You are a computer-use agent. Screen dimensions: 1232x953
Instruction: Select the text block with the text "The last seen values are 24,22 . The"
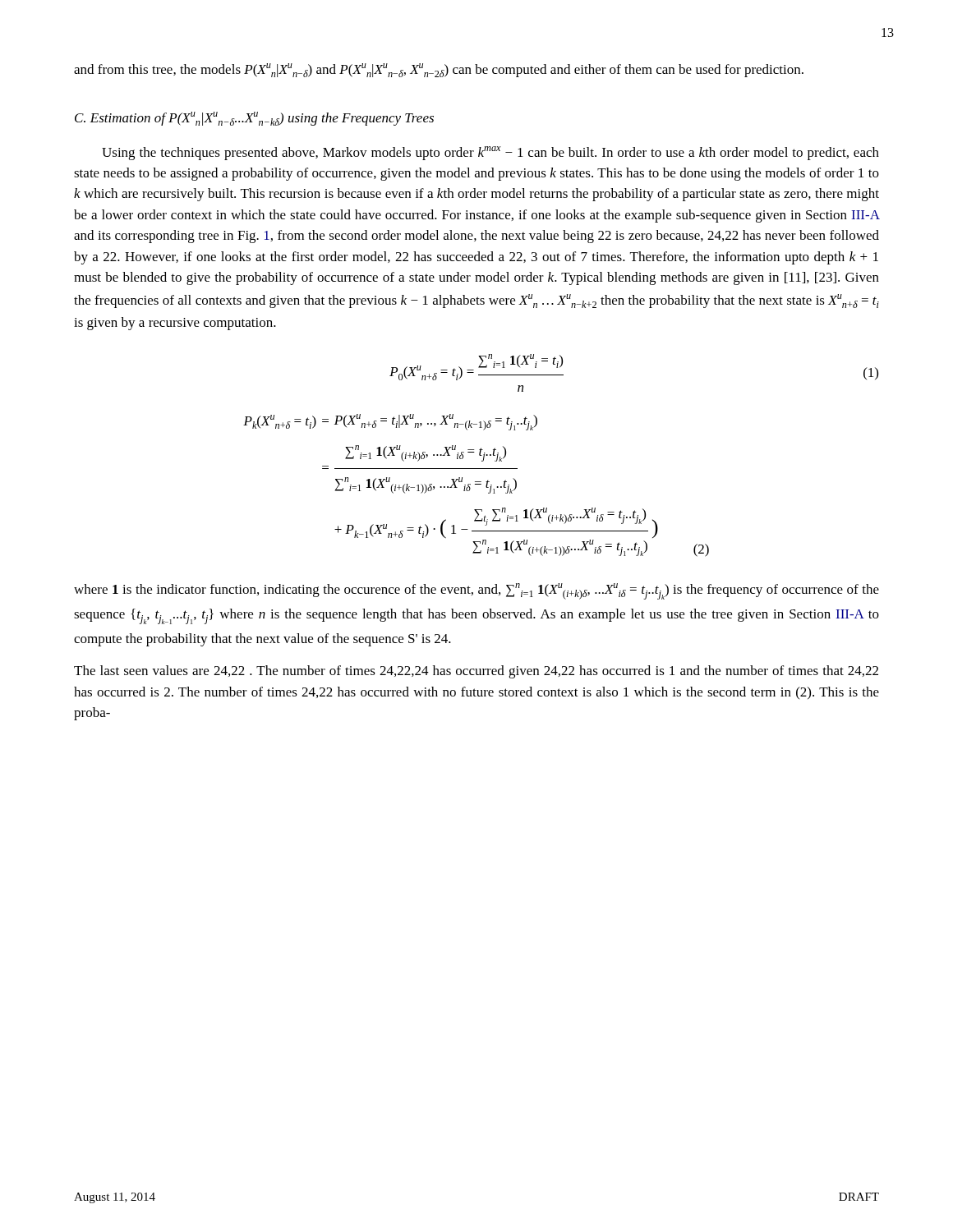[476, 692]
